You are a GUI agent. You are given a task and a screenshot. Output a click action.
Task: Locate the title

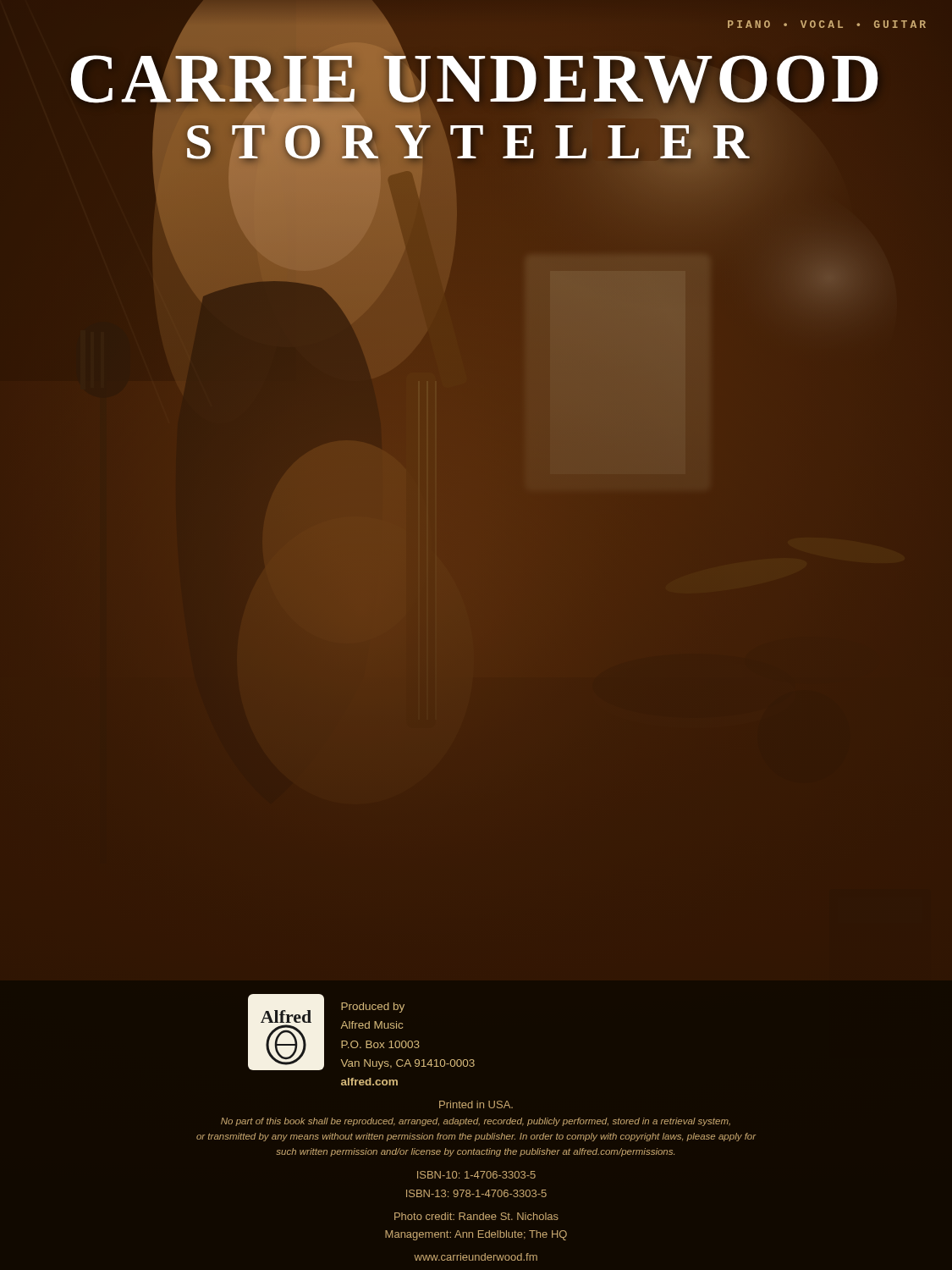(476, 107)
